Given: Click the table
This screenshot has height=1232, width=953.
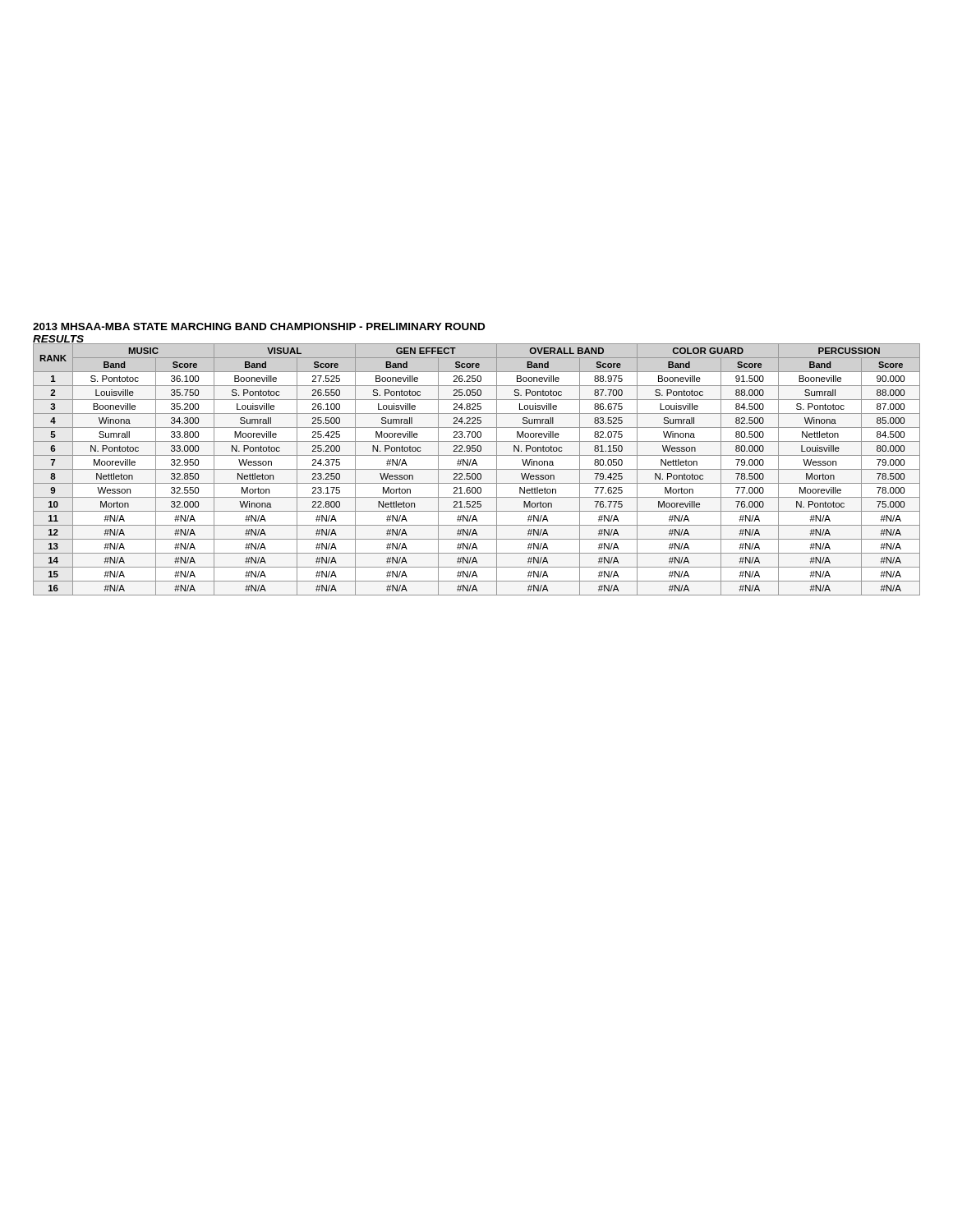Looking at the screenshot, I should [x=476, y=469].
